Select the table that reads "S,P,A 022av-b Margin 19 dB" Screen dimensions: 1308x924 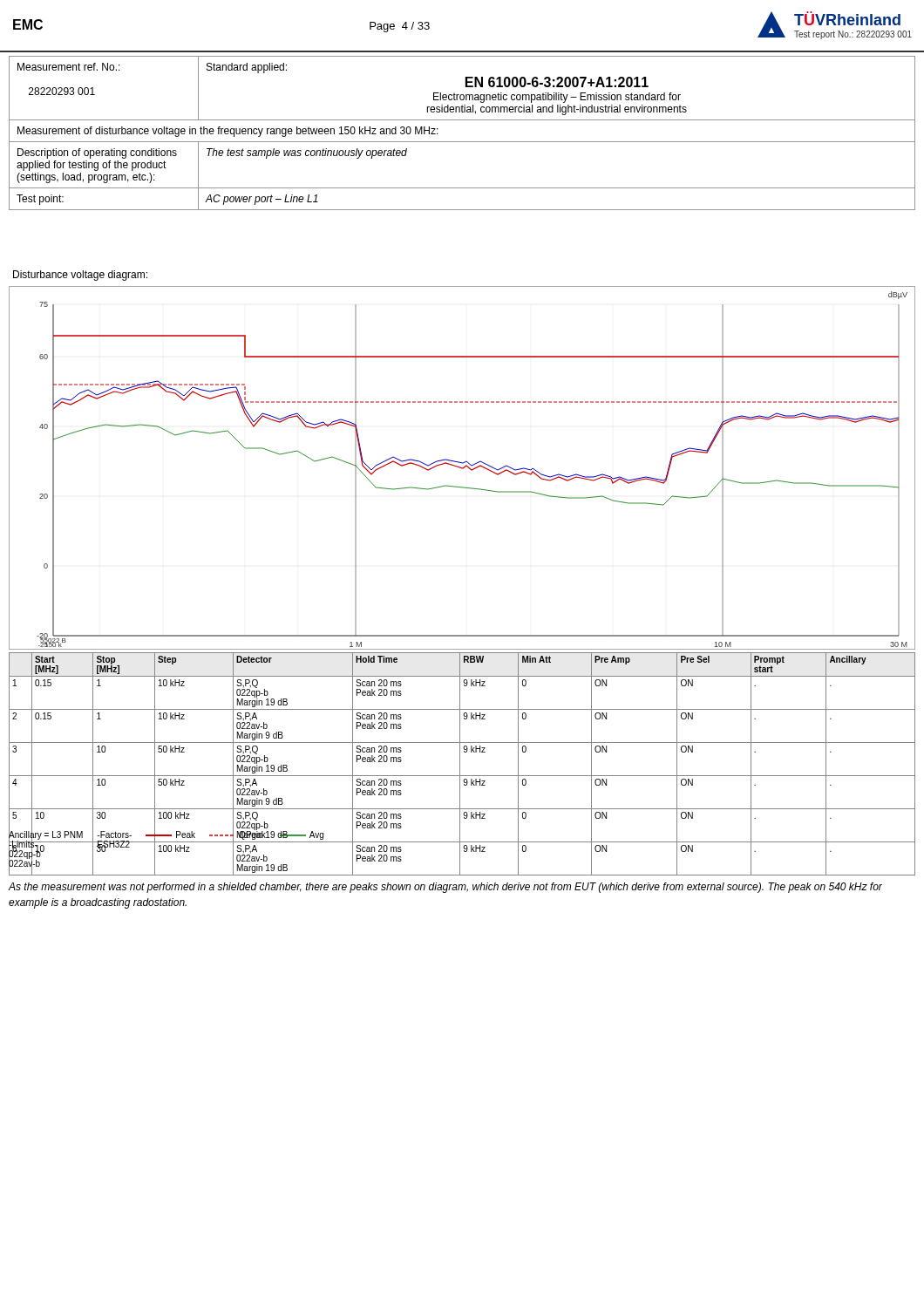point(462,764)
